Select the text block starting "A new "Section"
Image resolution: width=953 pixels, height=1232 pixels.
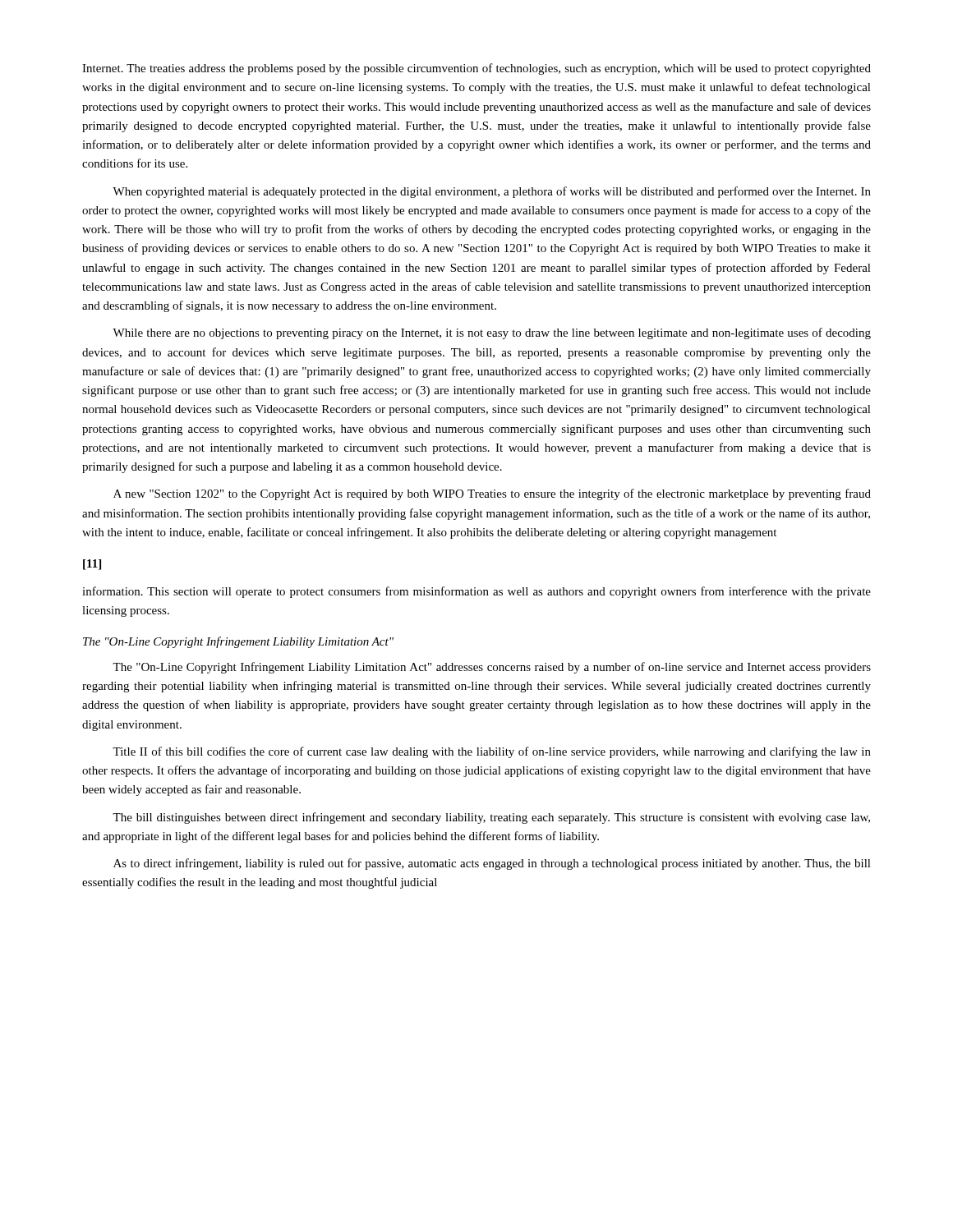coord(476,513)
